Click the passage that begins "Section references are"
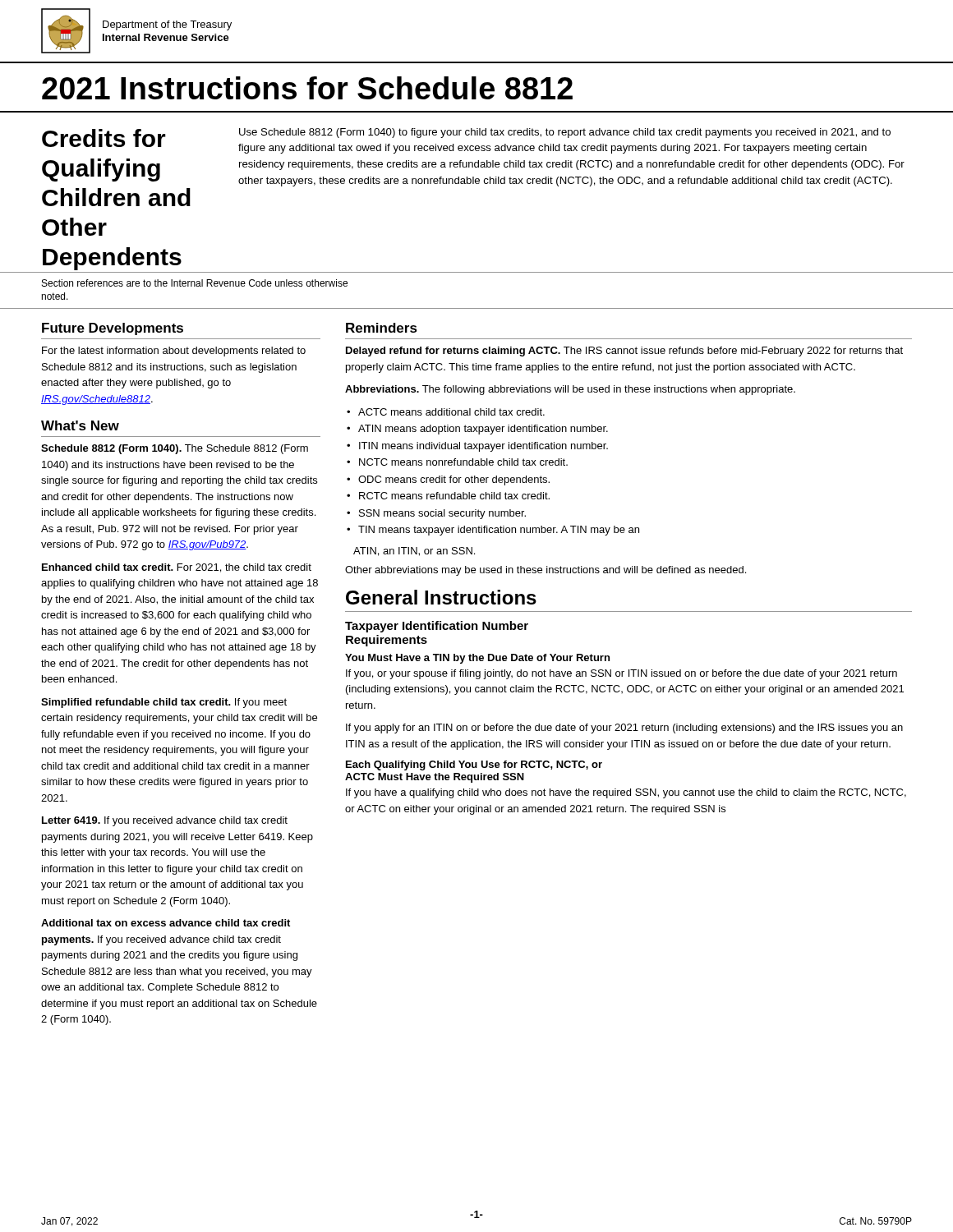 [x=195, y=290]
